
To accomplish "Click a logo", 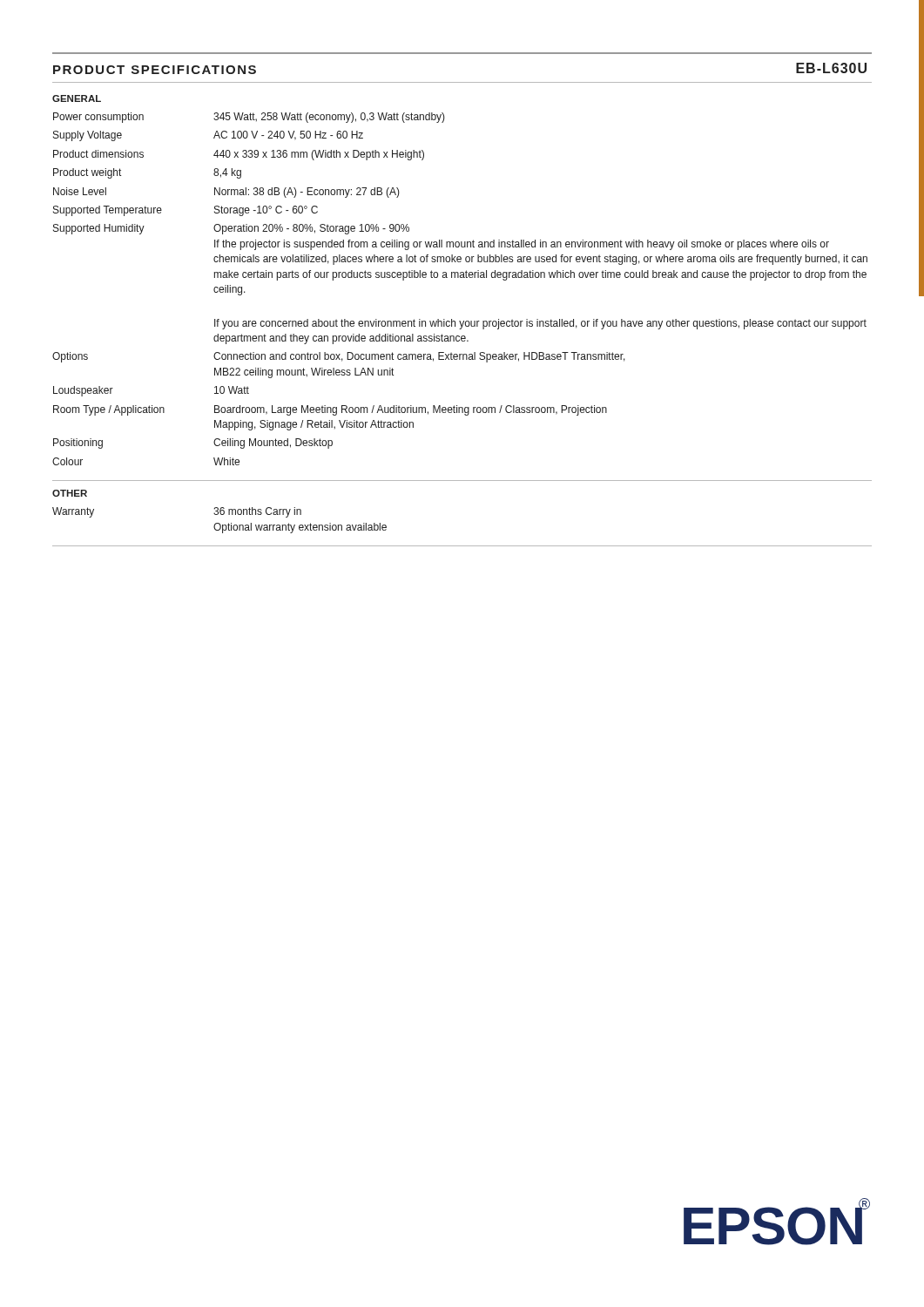I will click(776, 1224).
